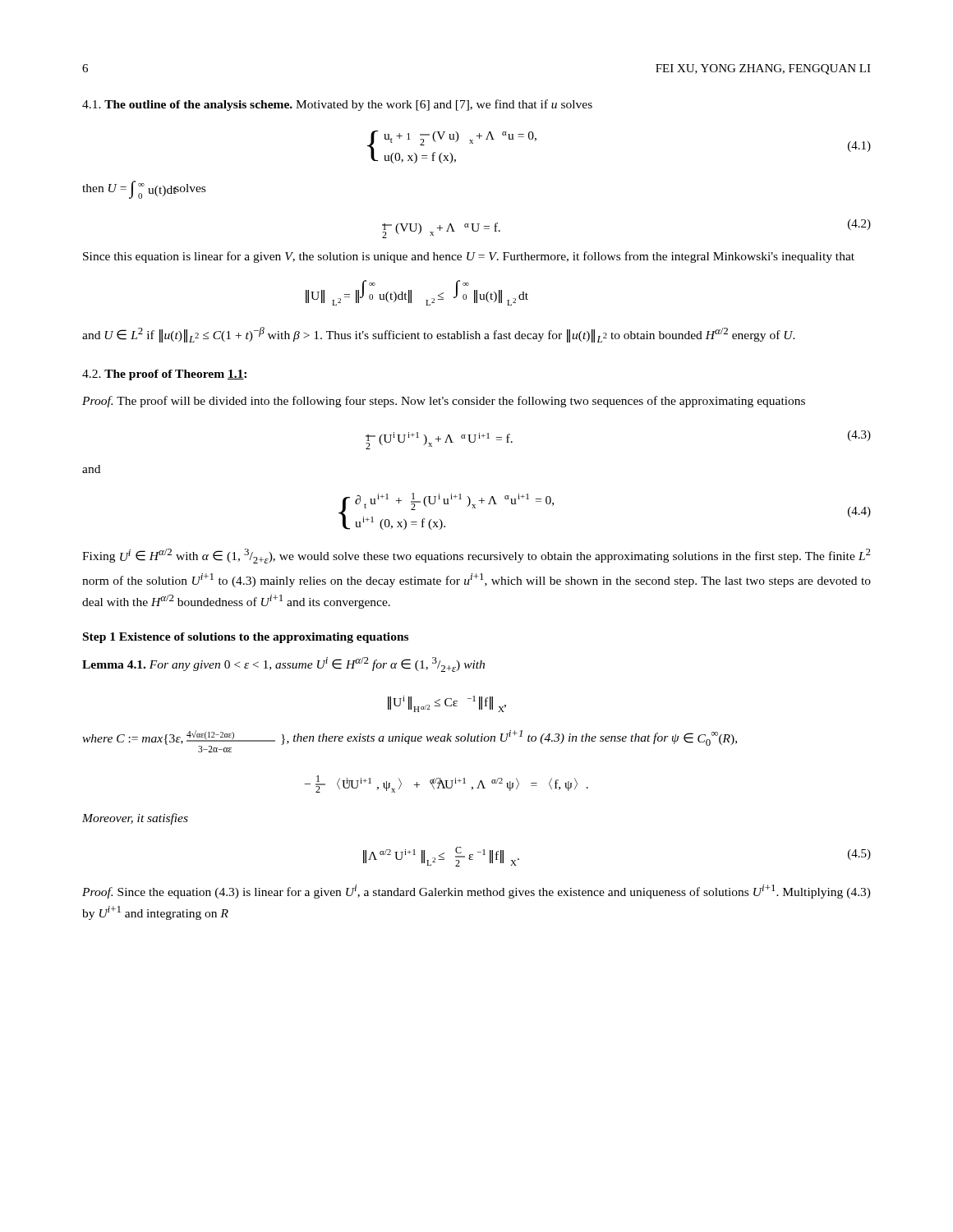
Task: Locate the text "Moreover, it satisfies"
Action: [135, 817]
